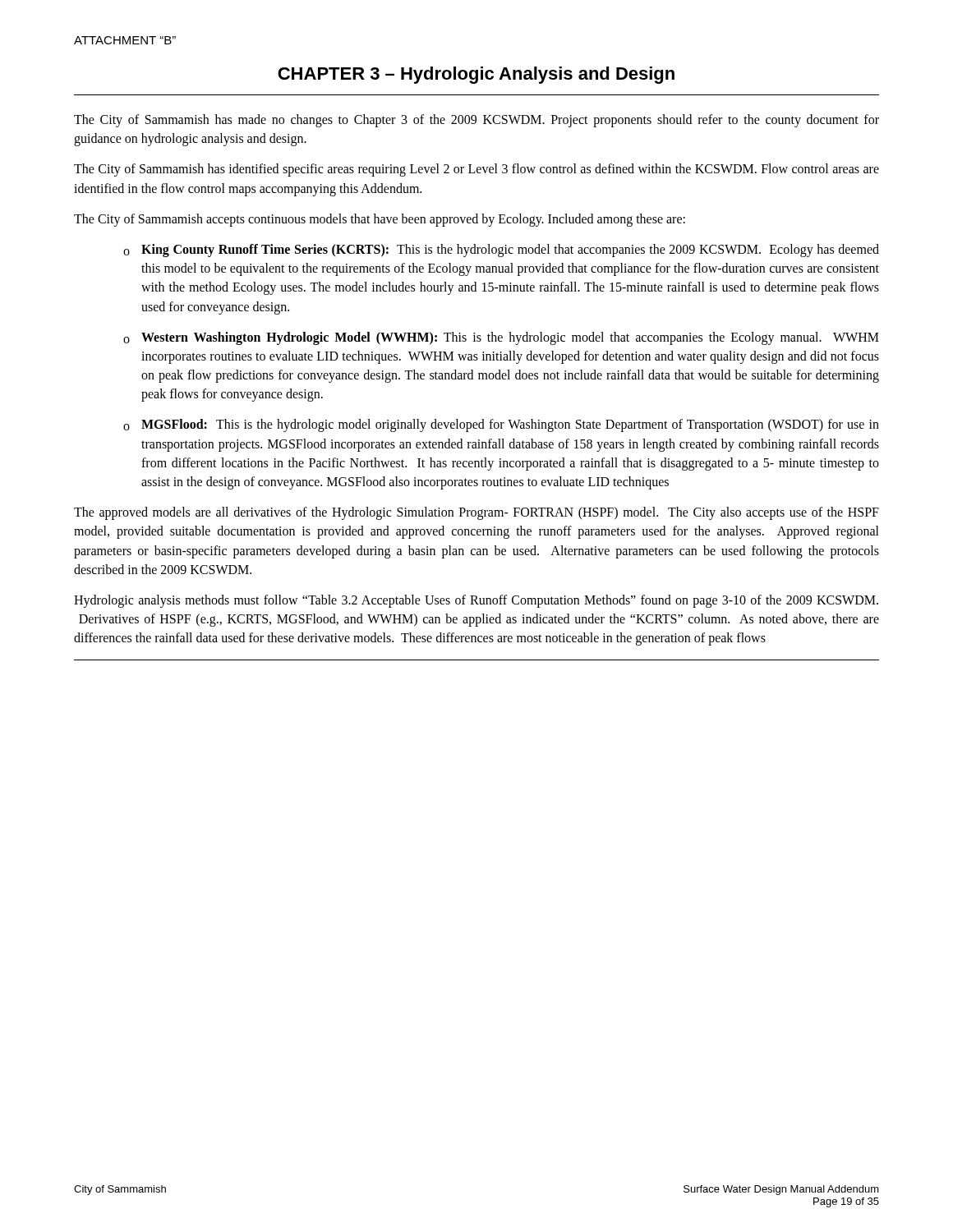This screenshot has height=1232, width=953.
Task: Find the list item with the text "o MGSFlood: This is the hydrologic model"
Action: 501,453
